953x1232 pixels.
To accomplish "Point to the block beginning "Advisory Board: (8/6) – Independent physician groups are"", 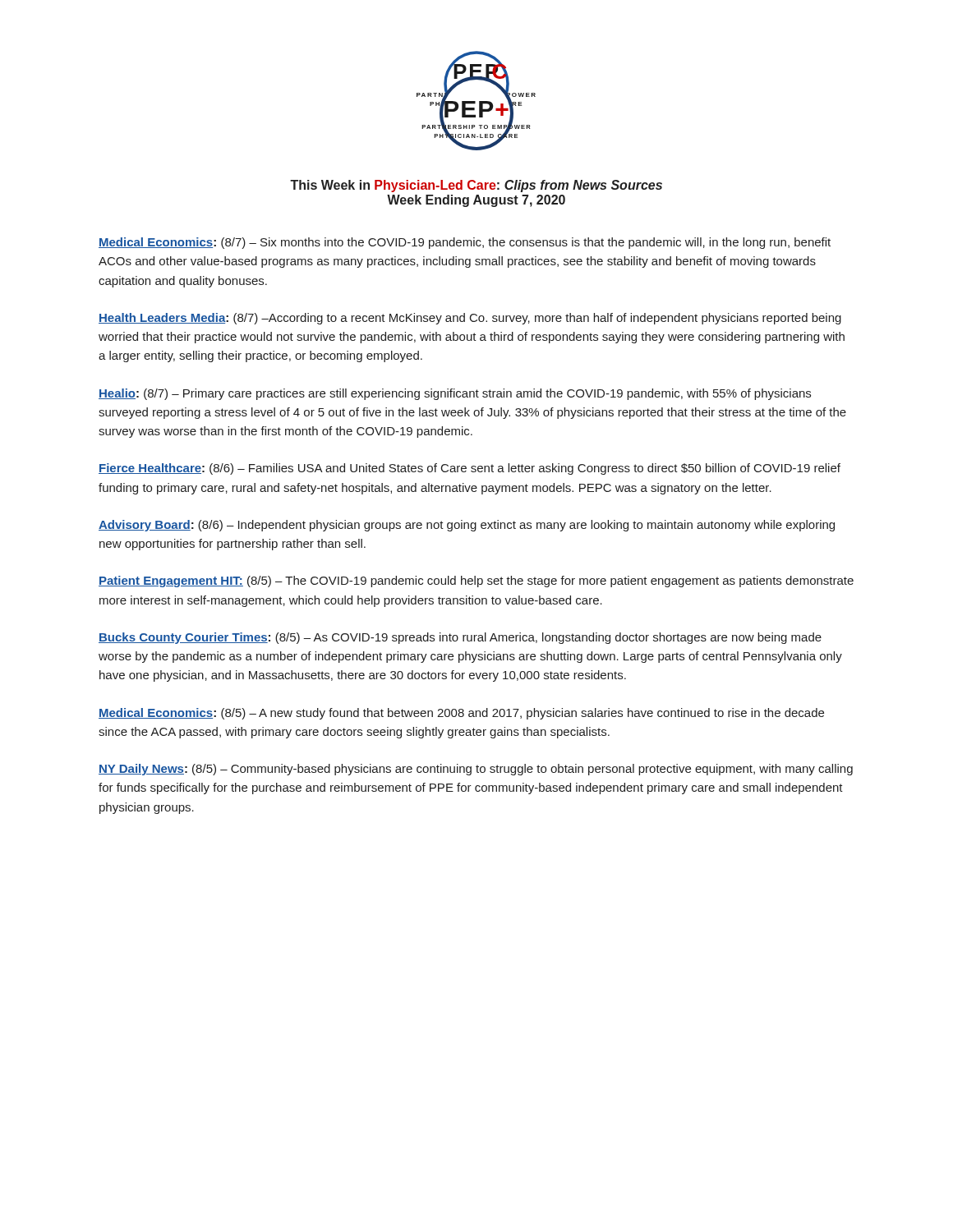I will [x=467, y=534].
